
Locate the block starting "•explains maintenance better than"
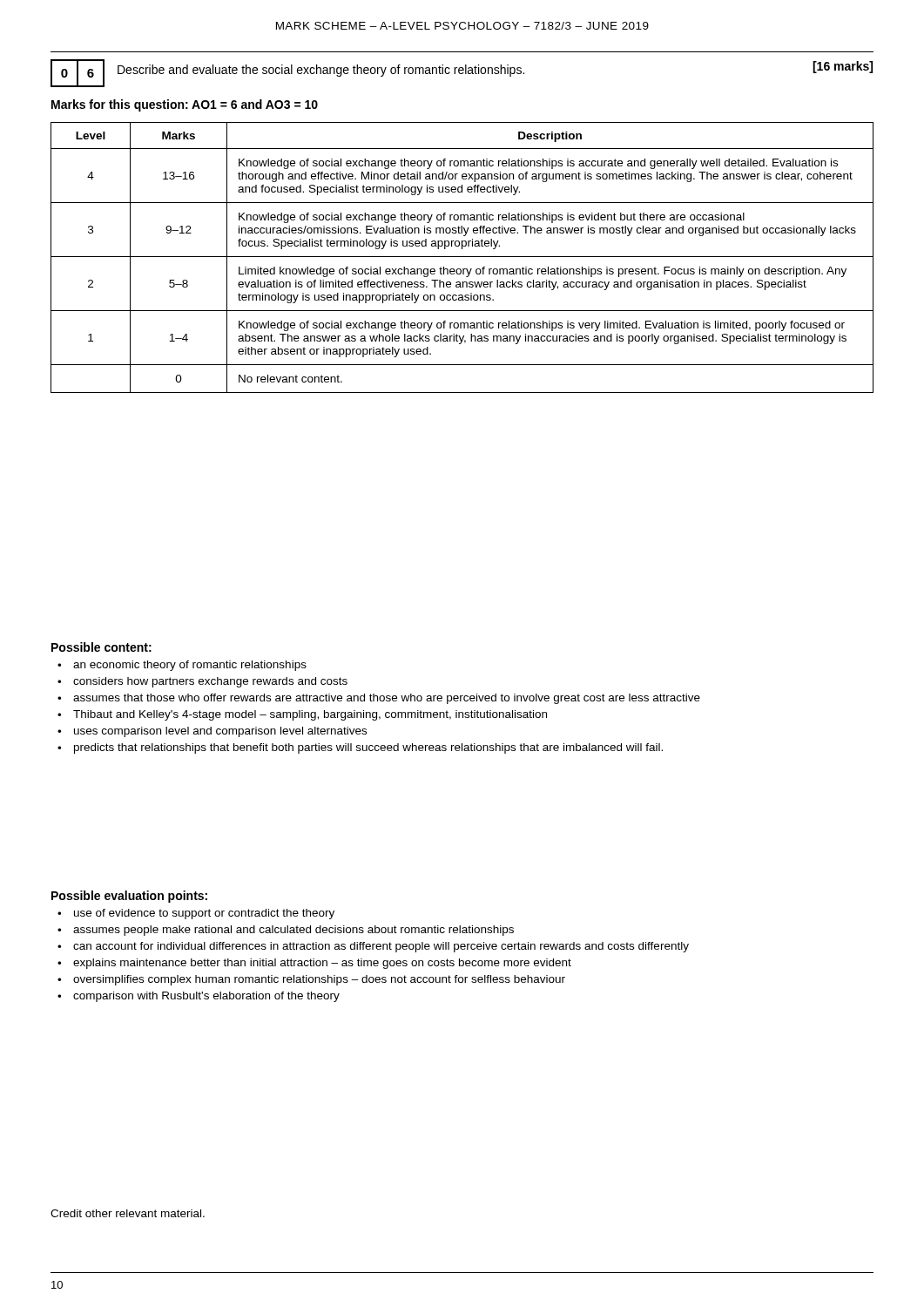(314, 963)
